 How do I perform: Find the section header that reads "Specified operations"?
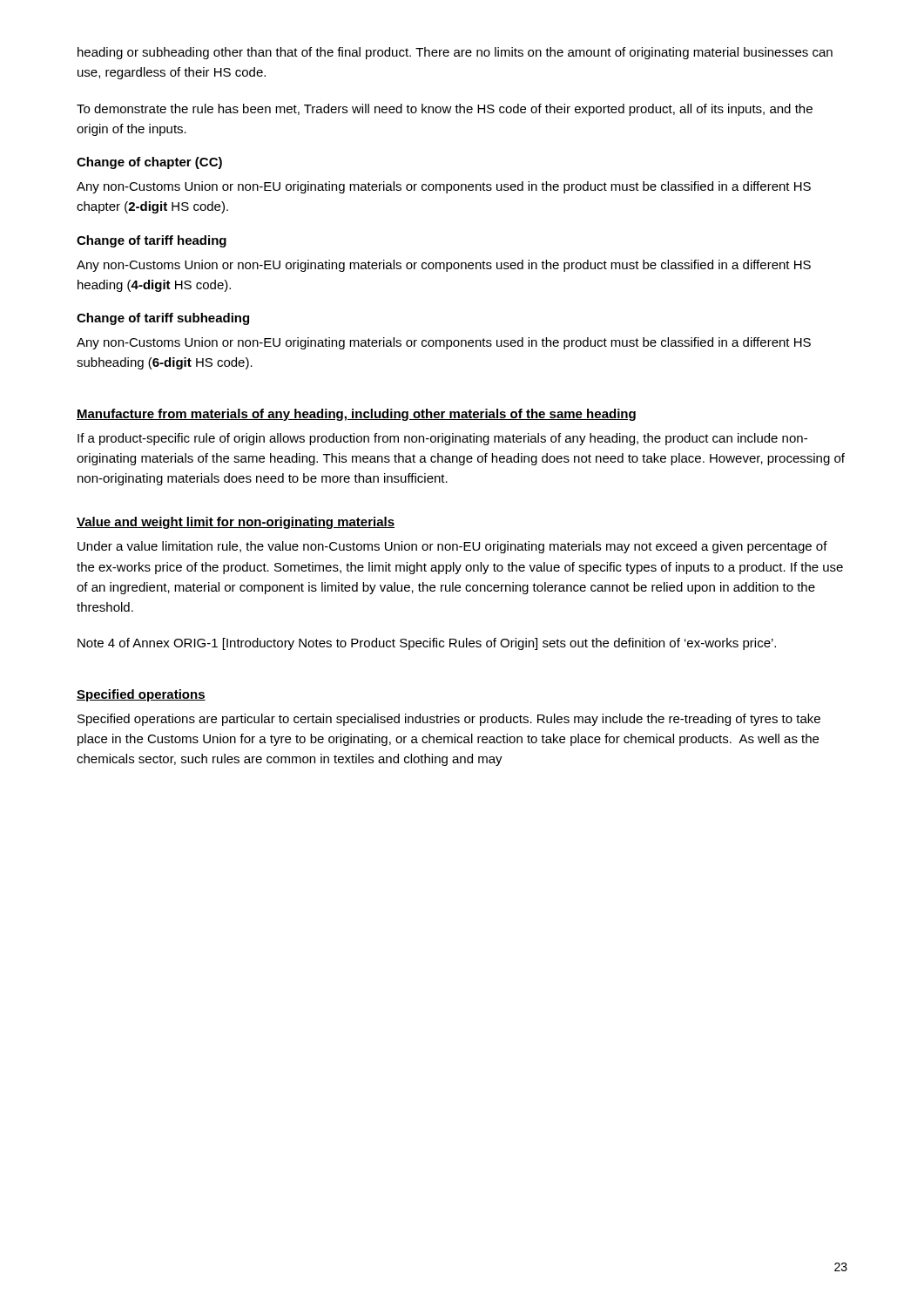point(141,694)
